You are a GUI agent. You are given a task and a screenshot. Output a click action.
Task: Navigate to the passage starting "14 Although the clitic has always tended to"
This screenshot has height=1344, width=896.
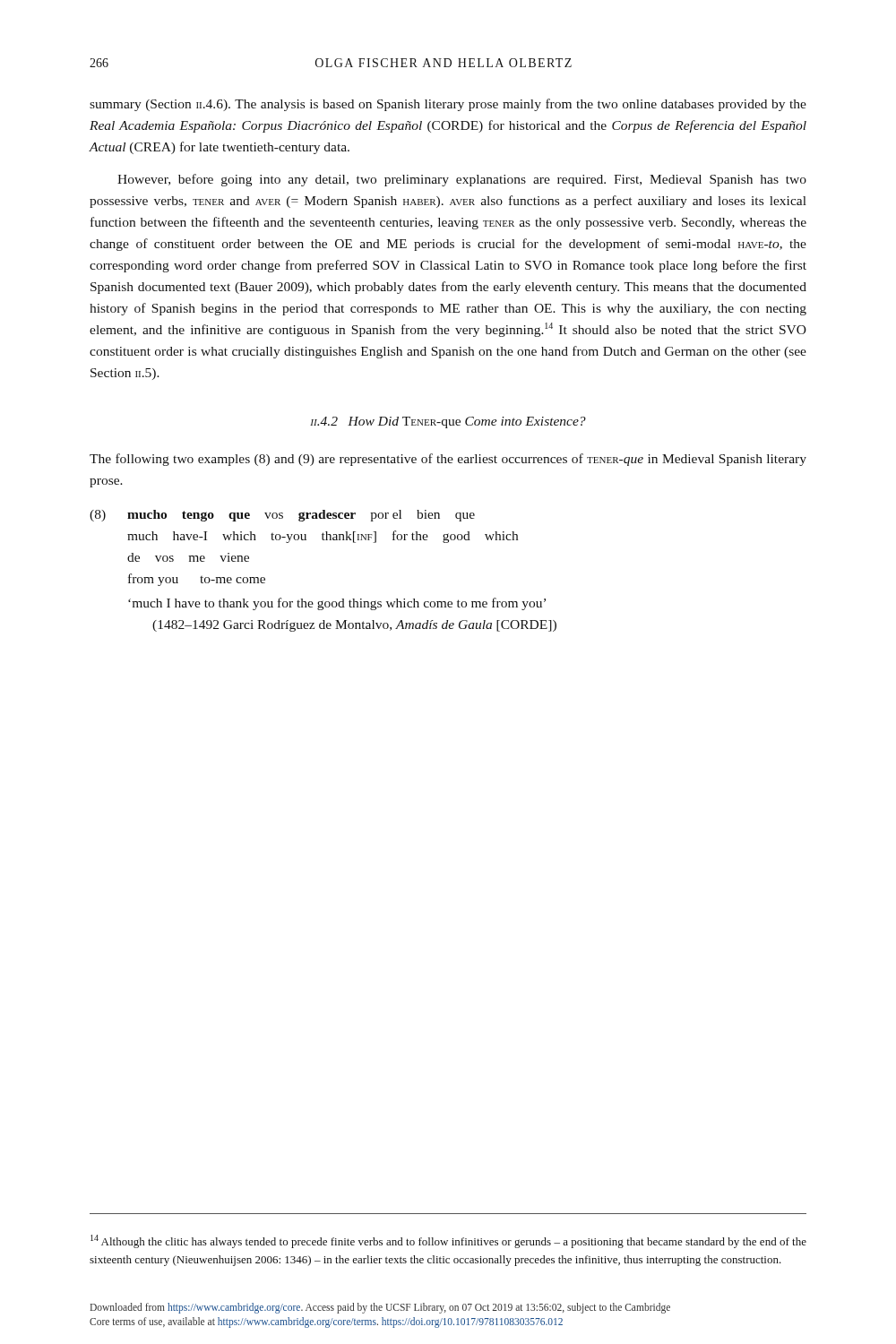coord(448,1250)
